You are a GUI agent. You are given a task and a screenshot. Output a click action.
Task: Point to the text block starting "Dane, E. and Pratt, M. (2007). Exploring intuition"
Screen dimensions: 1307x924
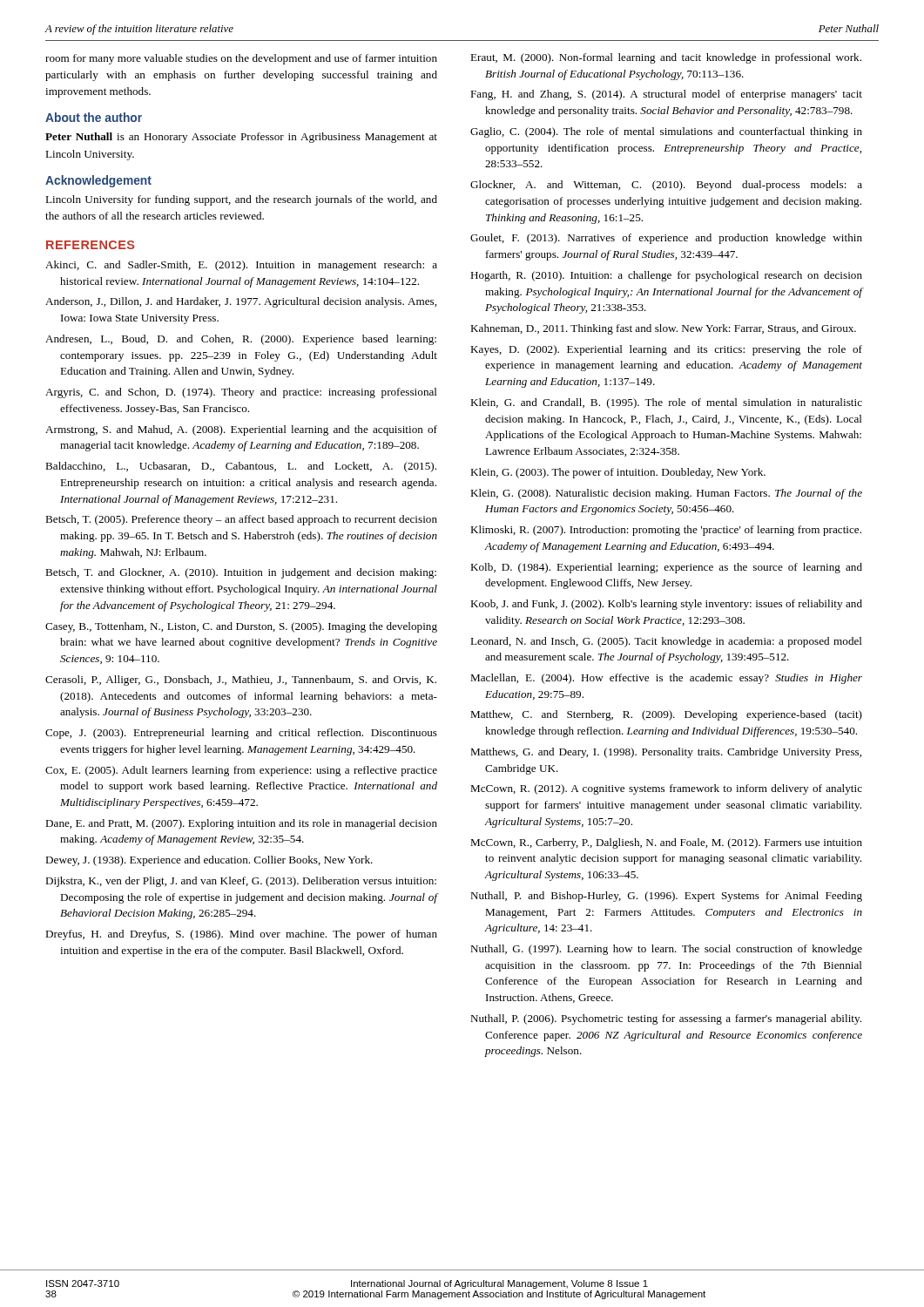click(241, 831)
